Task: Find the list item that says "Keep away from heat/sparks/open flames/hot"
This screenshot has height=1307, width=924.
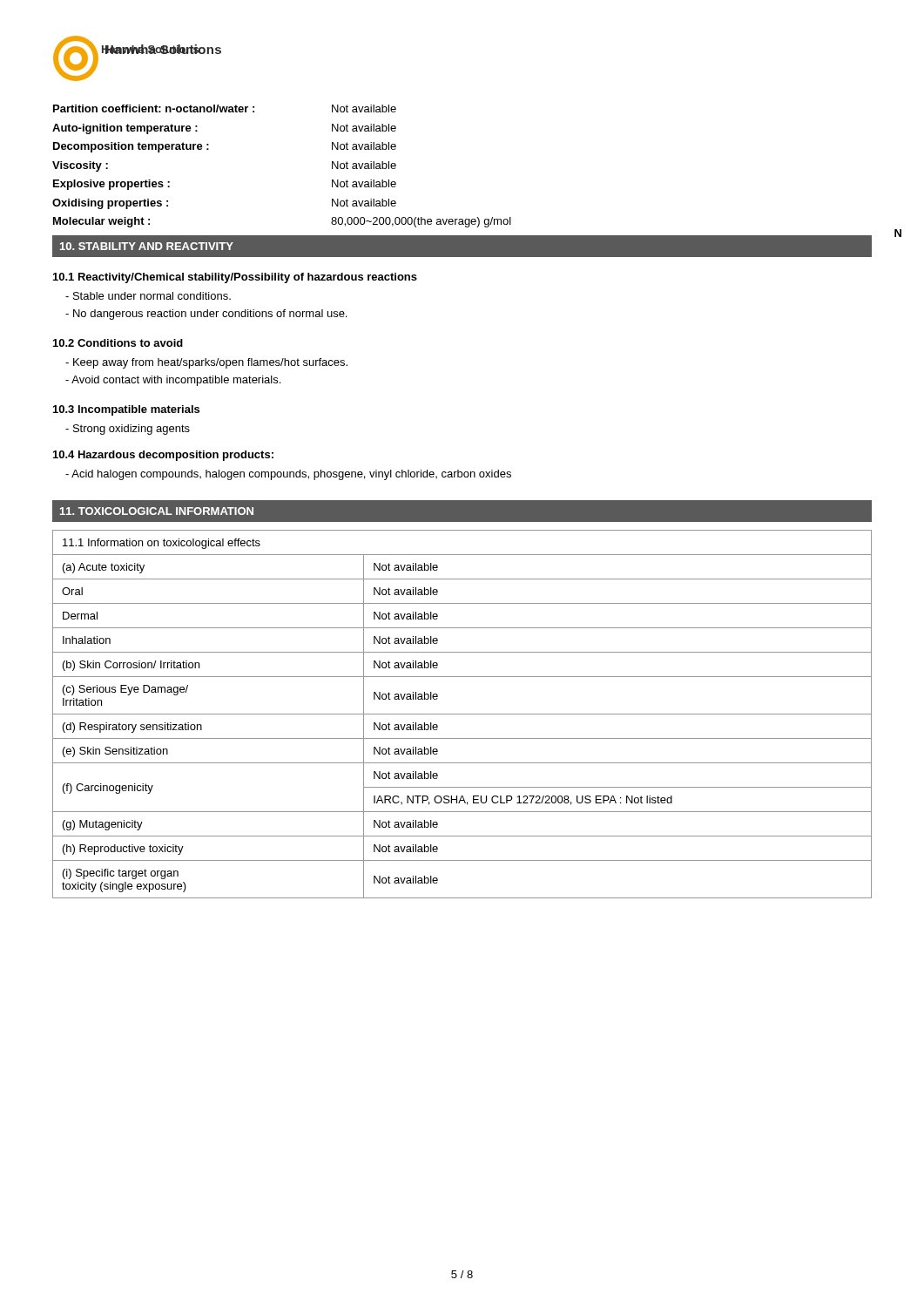Action: 207,362
